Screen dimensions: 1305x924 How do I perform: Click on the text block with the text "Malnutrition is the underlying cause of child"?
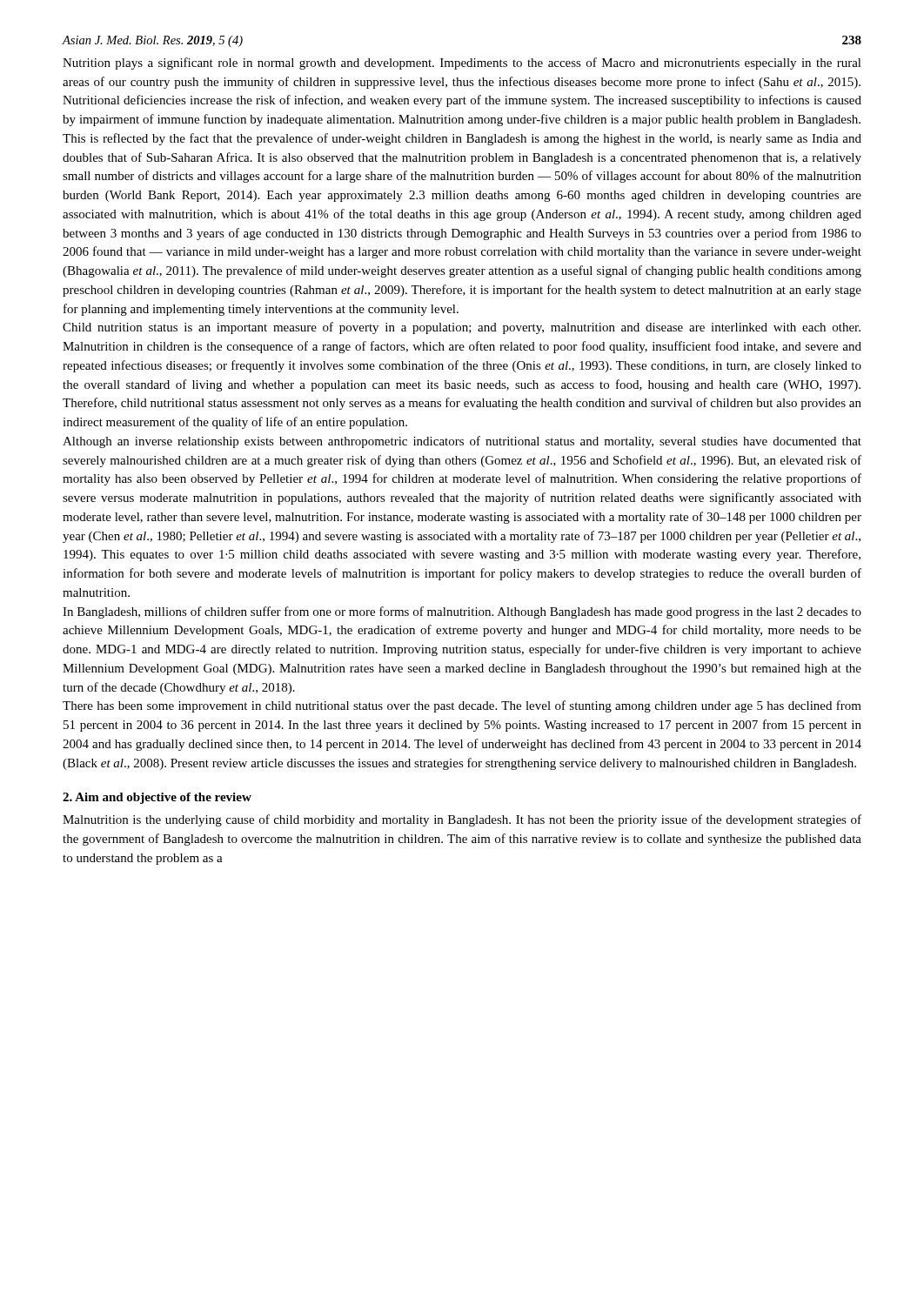462,839
